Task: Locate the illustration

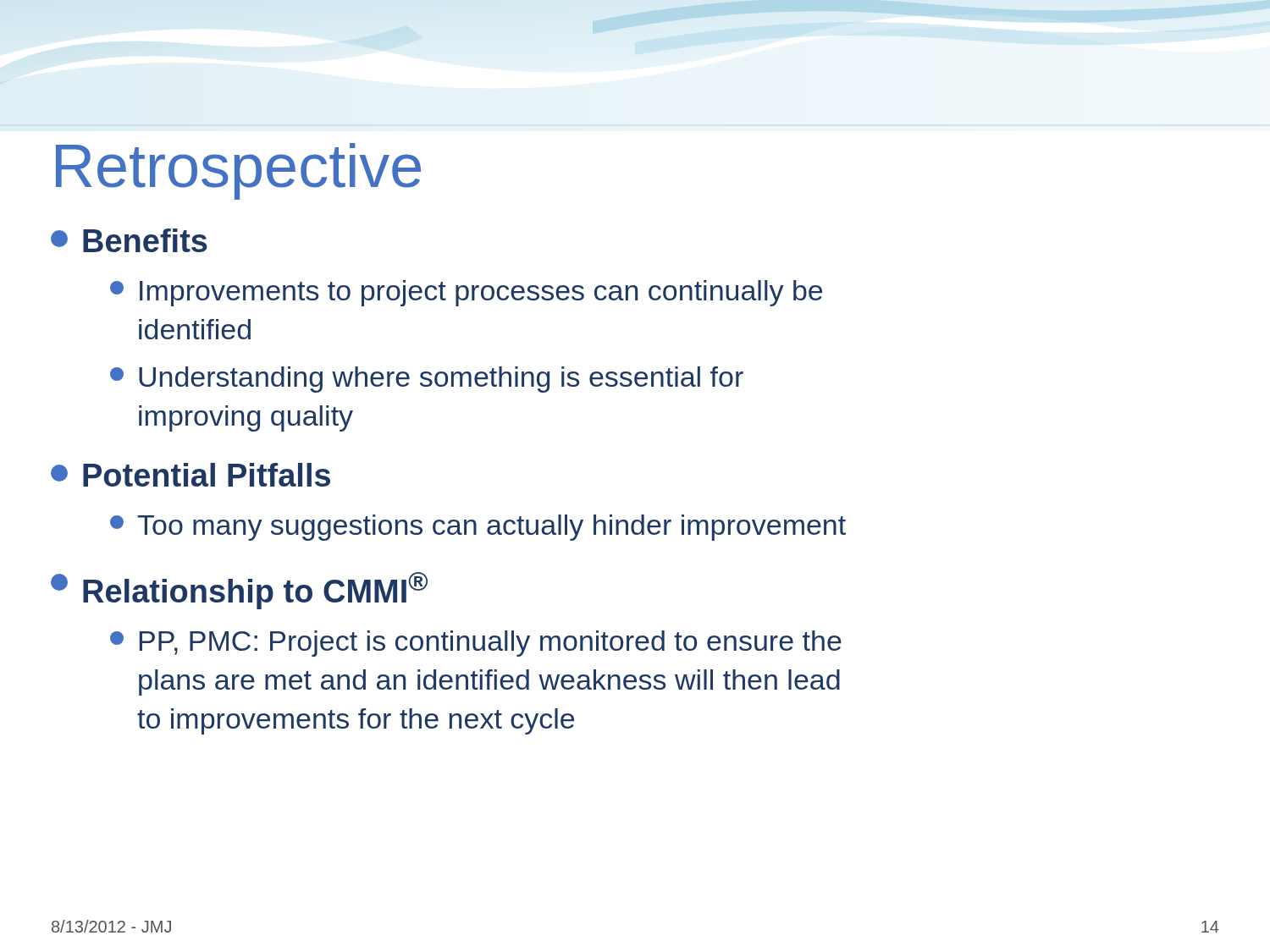Action: coord(635,66)
